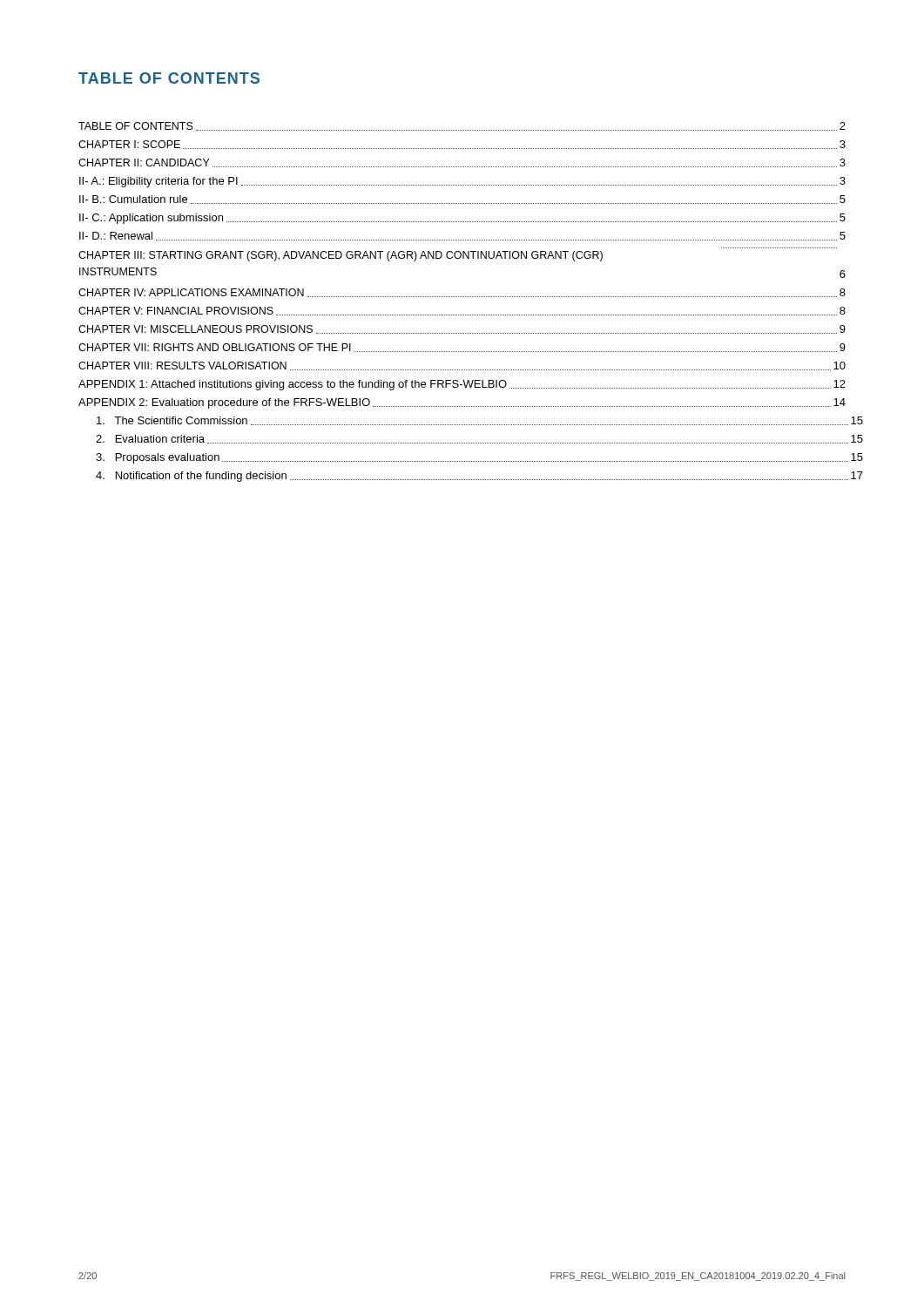Point to the block beginning "4. Notification of the funding decision"

point(462,475)
